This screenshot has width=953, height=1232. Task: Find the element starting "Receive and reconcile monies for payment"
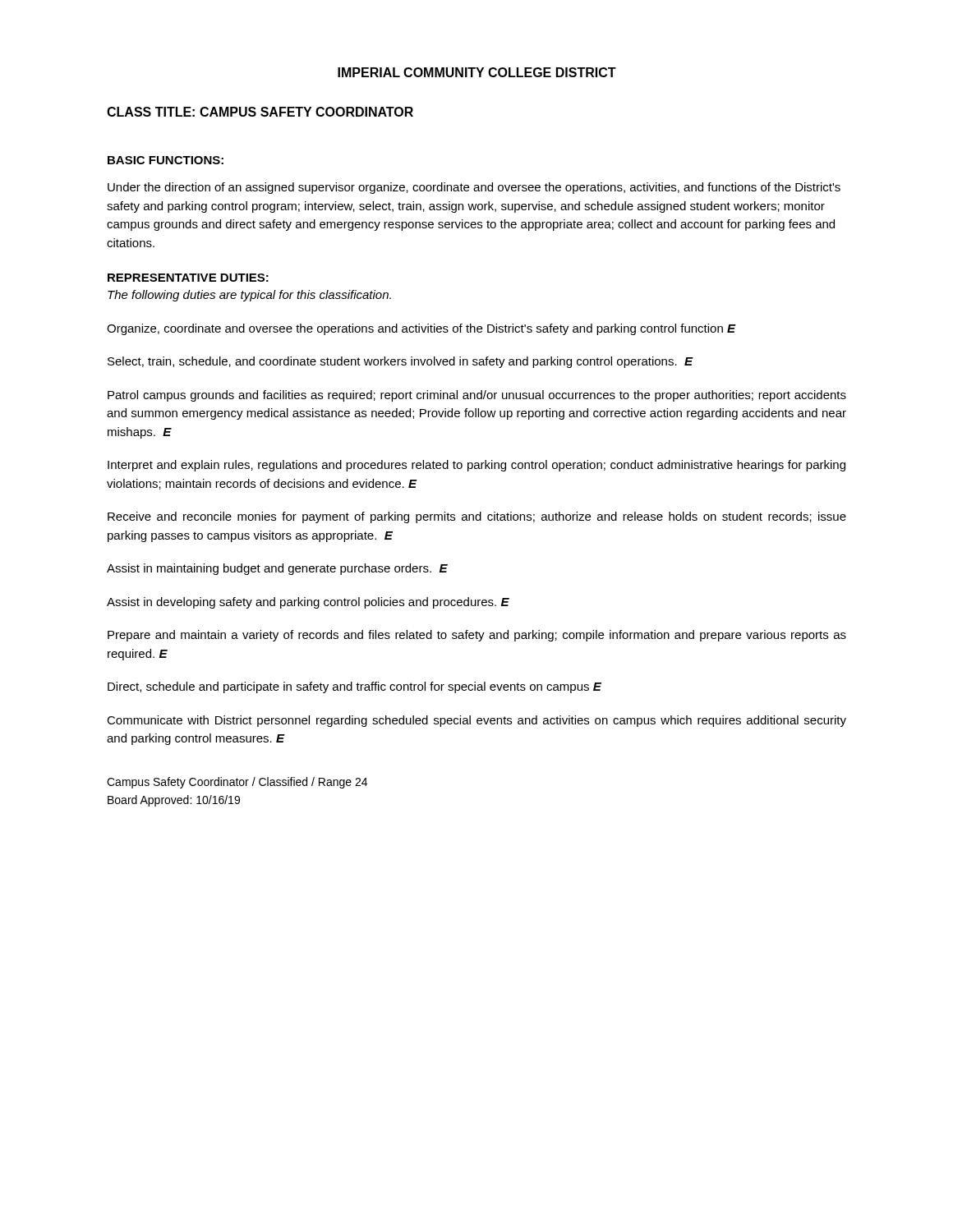pos(476,525)
